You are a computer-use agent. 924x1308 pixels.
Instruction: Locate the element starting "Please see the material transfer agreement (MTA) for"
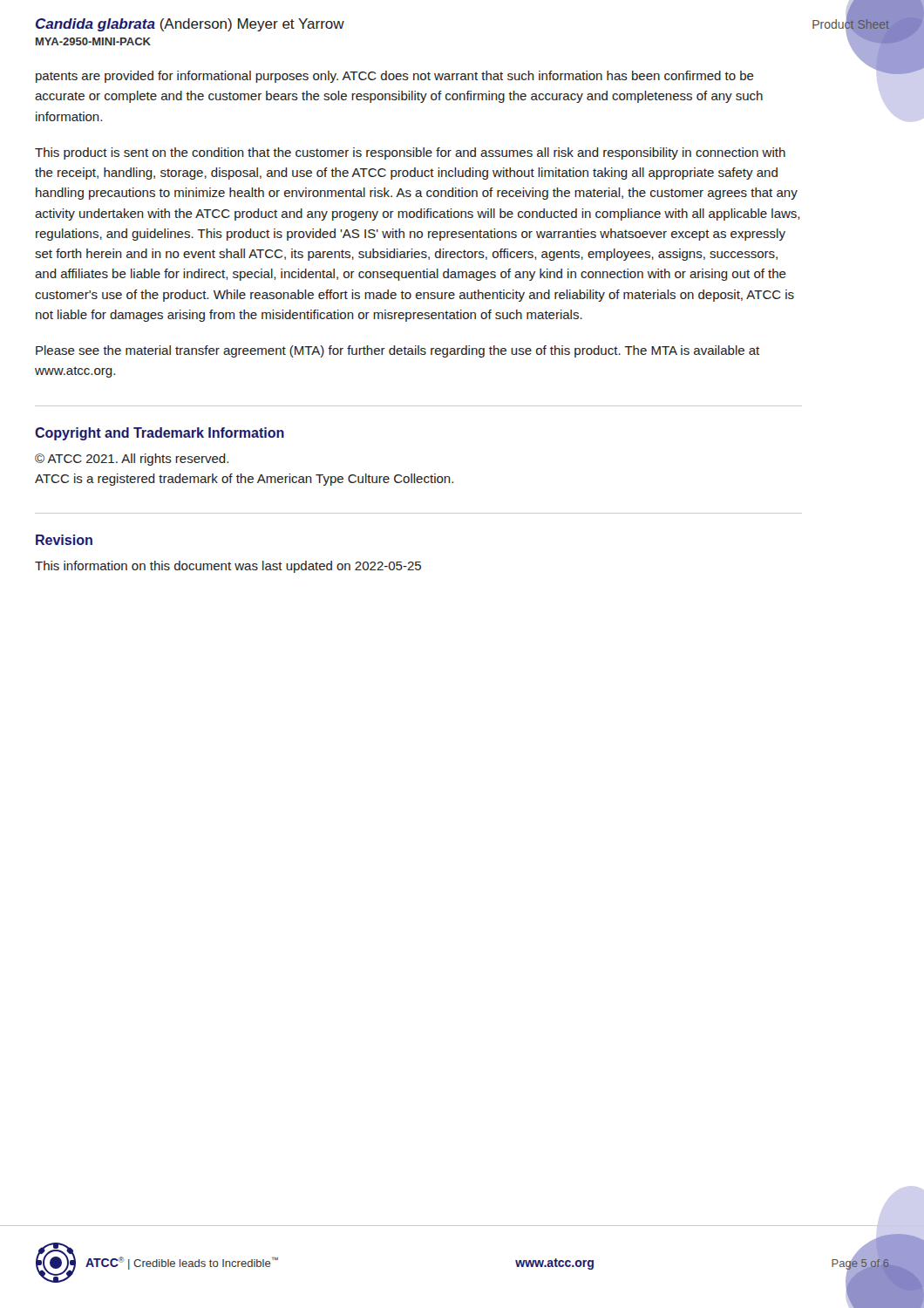pyautogui.click(x=397, y=360)
